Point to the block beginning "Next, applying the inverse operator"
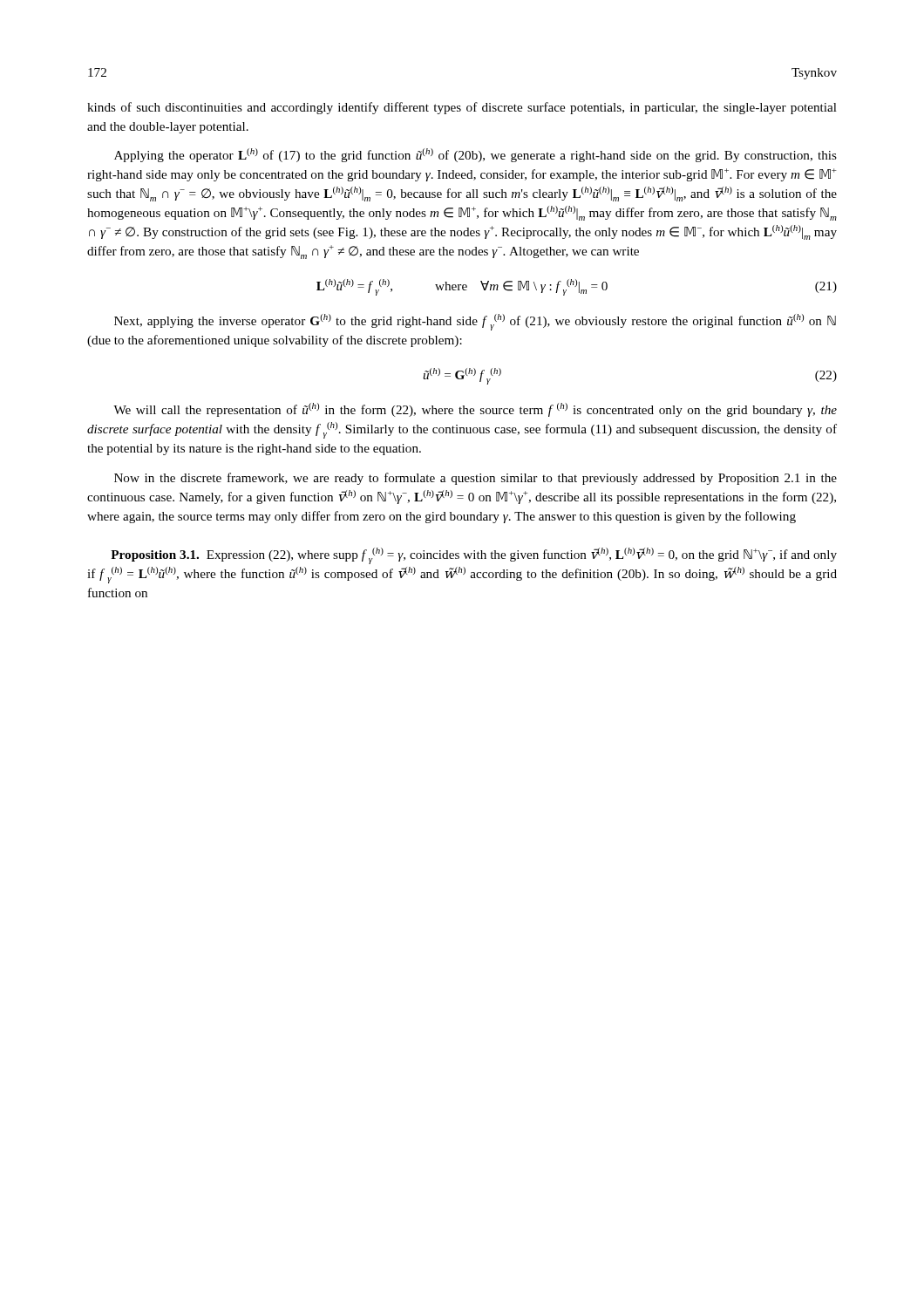Screen dimensions: 1308x924 click(462, 329)
